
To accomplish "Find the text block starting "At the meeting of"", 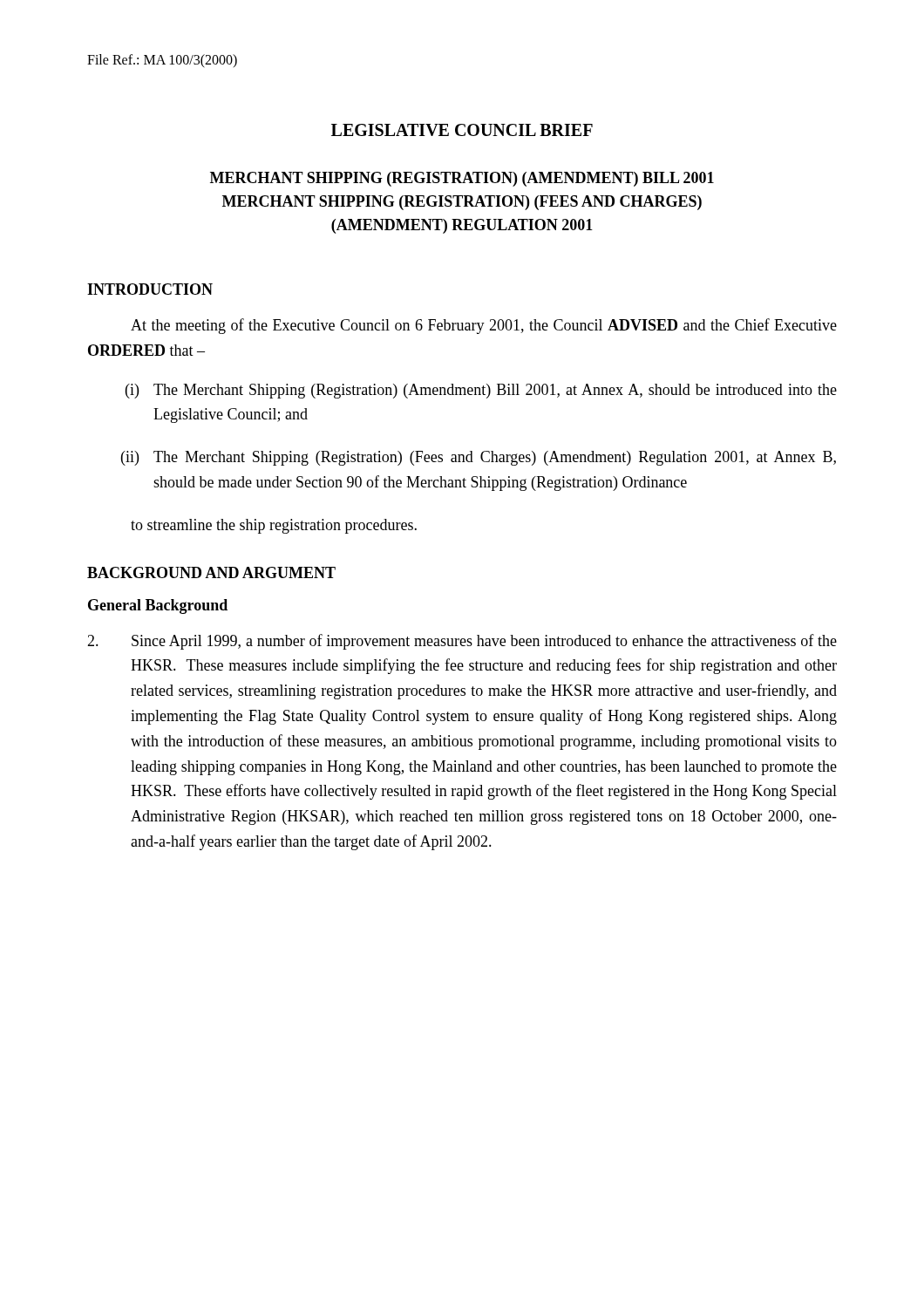I will coord(462,338).
